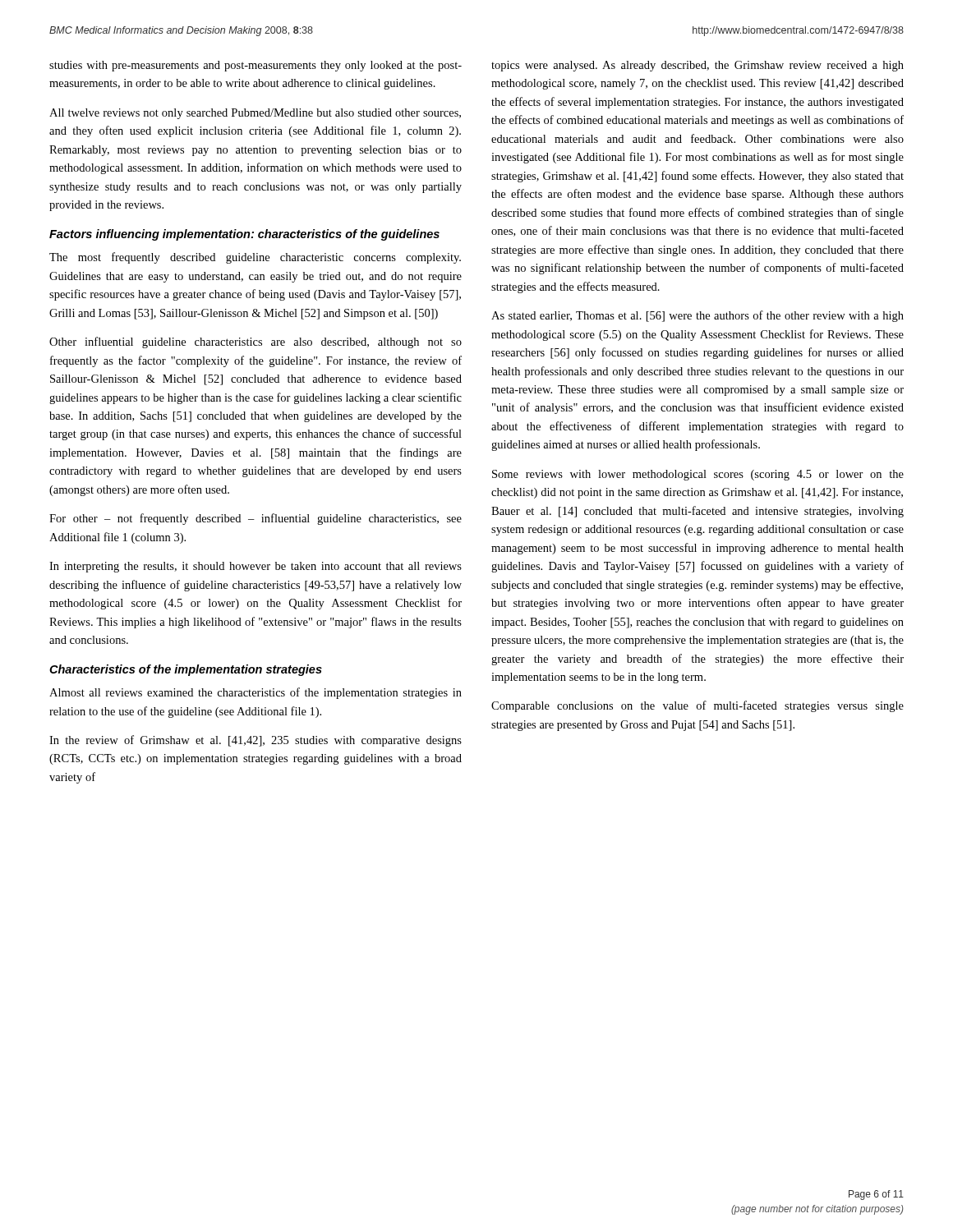Select the block starting "Other influential guideline"
The width and height of the screenshot is (953, 1232).
[255, 416]
